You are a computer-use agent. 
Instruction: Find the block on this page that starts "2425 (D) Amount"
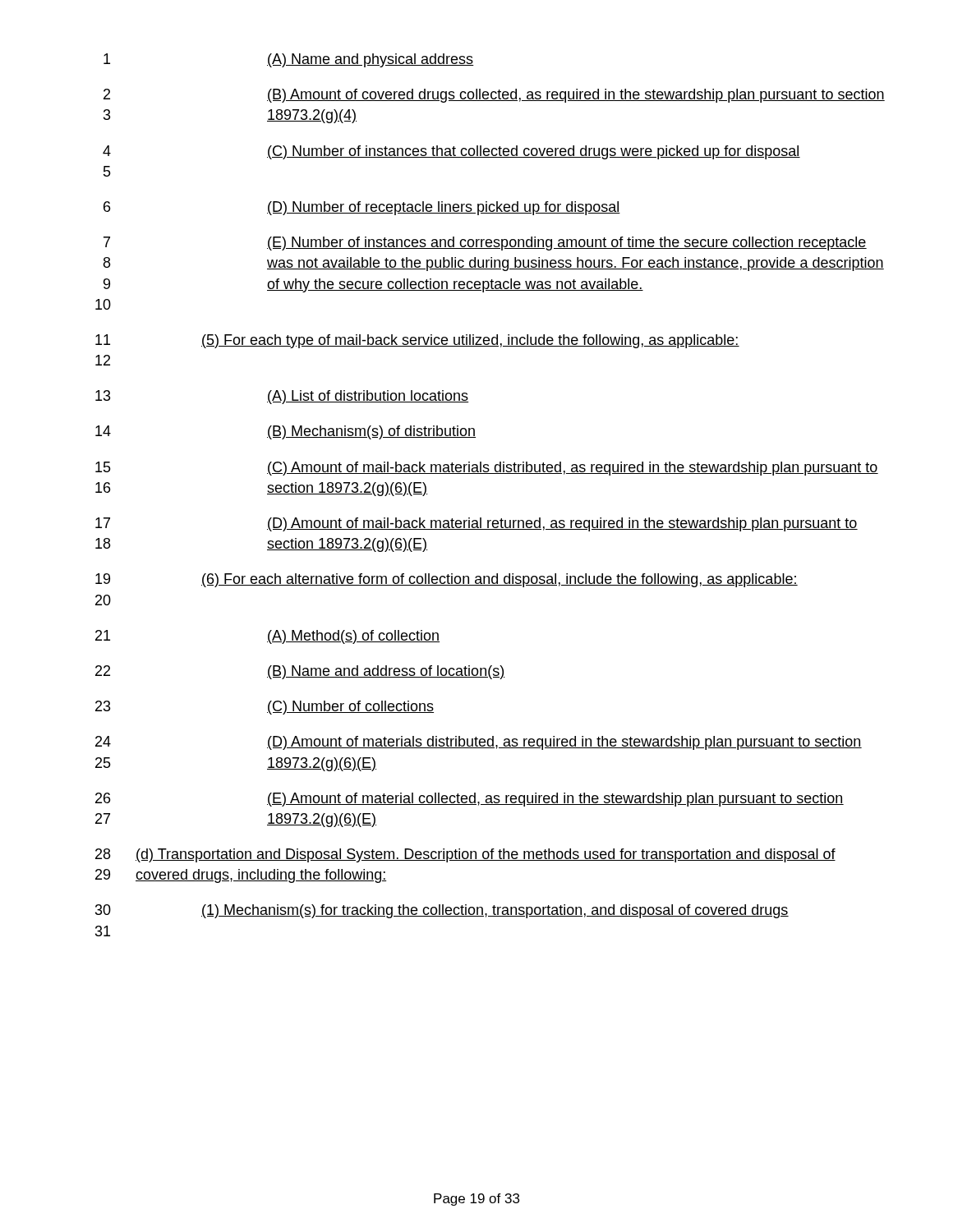point(476,753)
